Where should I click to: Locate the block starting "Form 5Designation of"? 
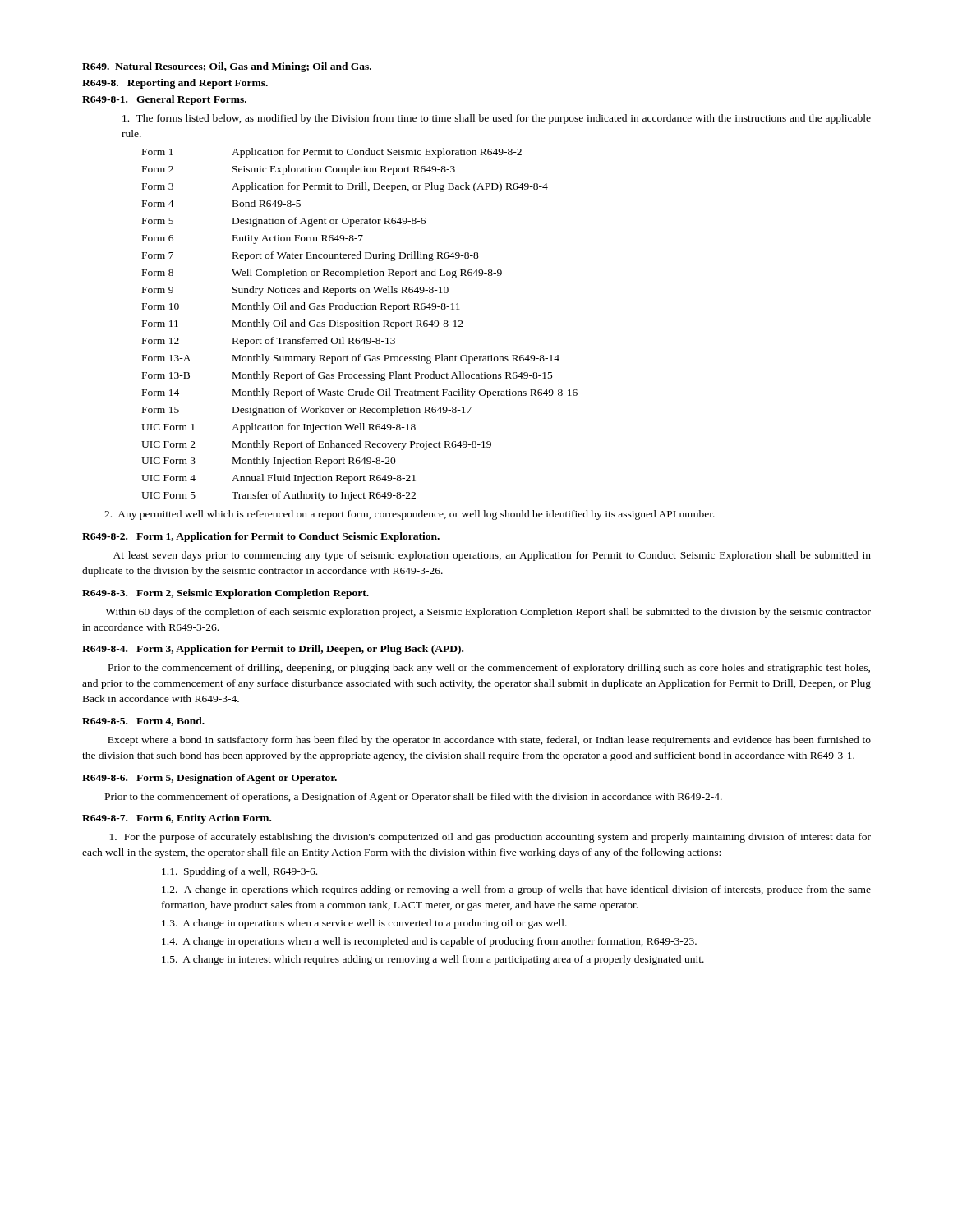pos(284,222)
